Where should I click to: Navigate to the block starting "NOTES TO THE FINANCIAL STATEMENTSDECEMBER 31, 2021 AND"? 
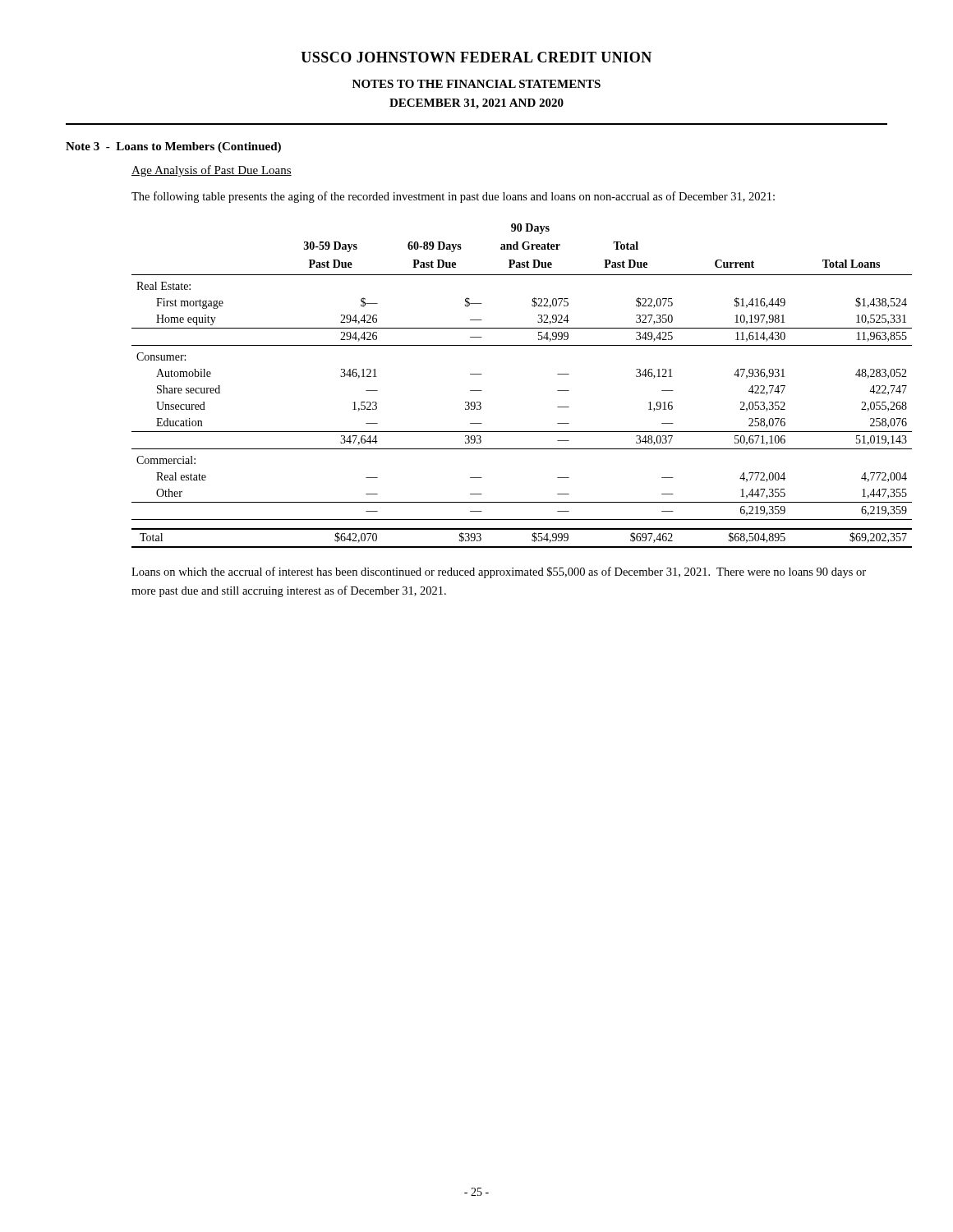[x=476, y=93]
